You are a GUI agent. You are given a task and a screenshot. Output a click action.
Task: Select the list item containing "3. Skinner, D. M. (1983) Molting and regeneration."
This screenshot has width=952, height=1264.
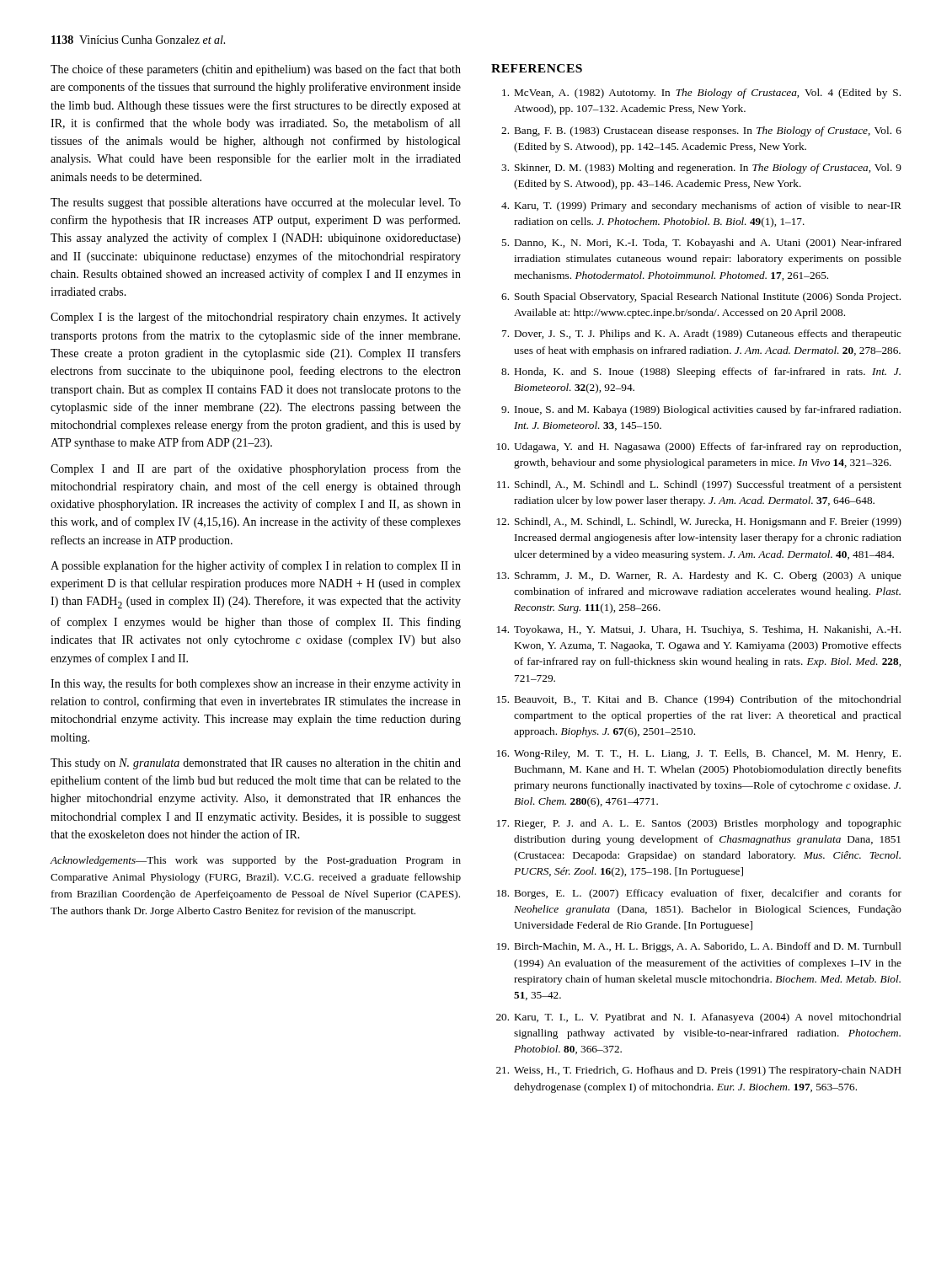click(696, 176)
